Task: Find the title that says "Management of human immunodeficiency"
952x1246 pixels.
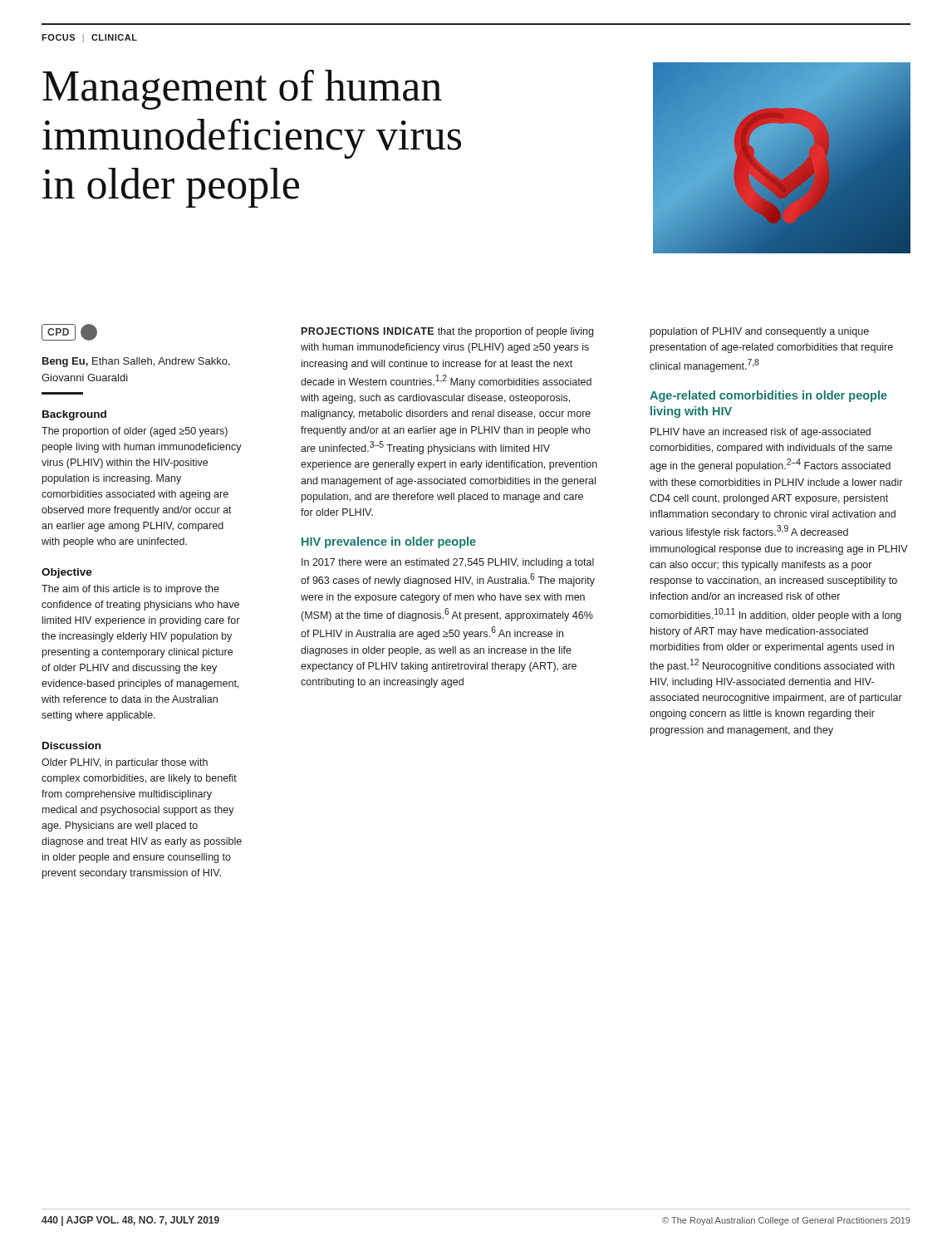Action: (266, 136)
